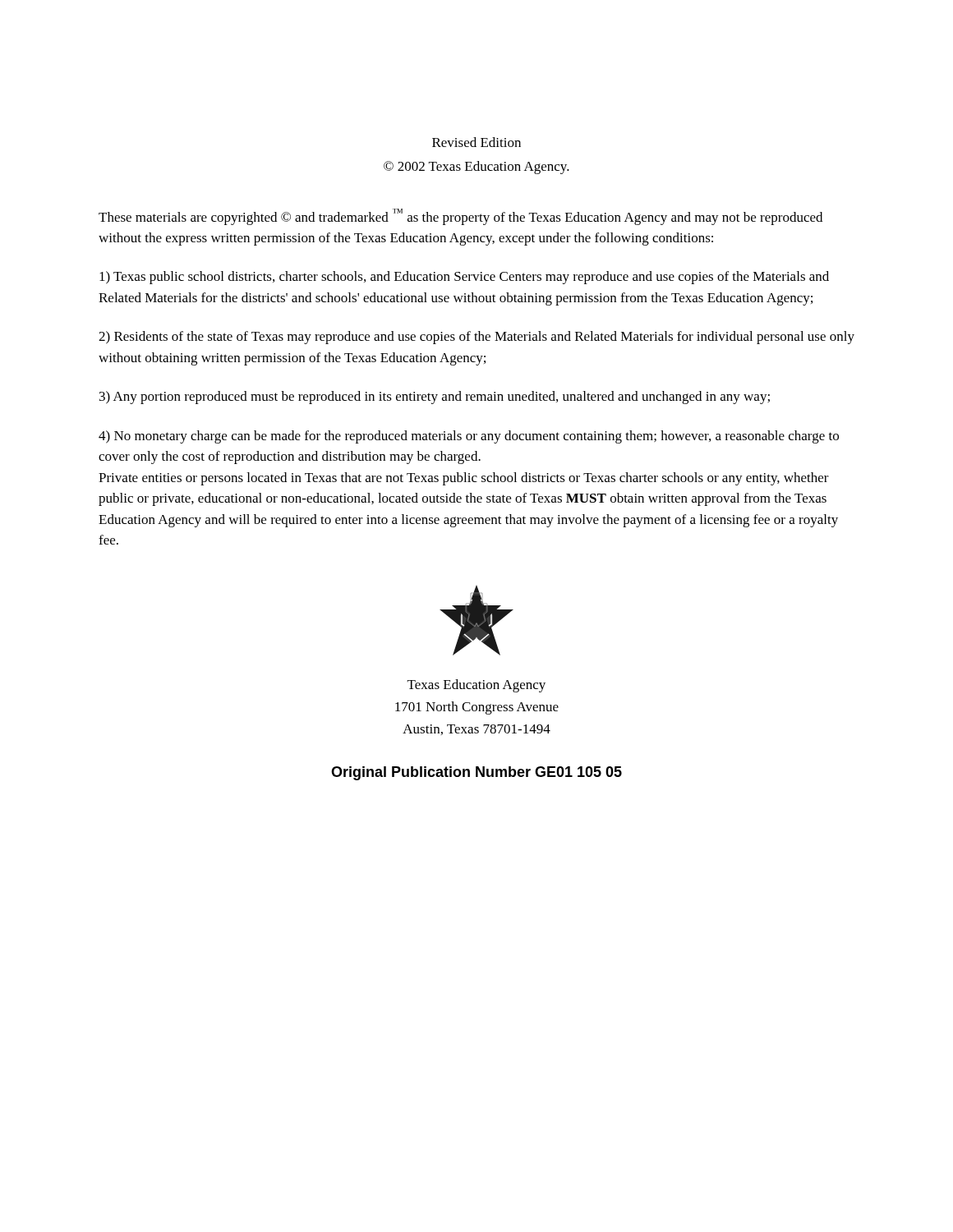Locate the region starting "Original Publication Number GE01 105 05"
The image size is (953, 1232).
coord(476,772)
